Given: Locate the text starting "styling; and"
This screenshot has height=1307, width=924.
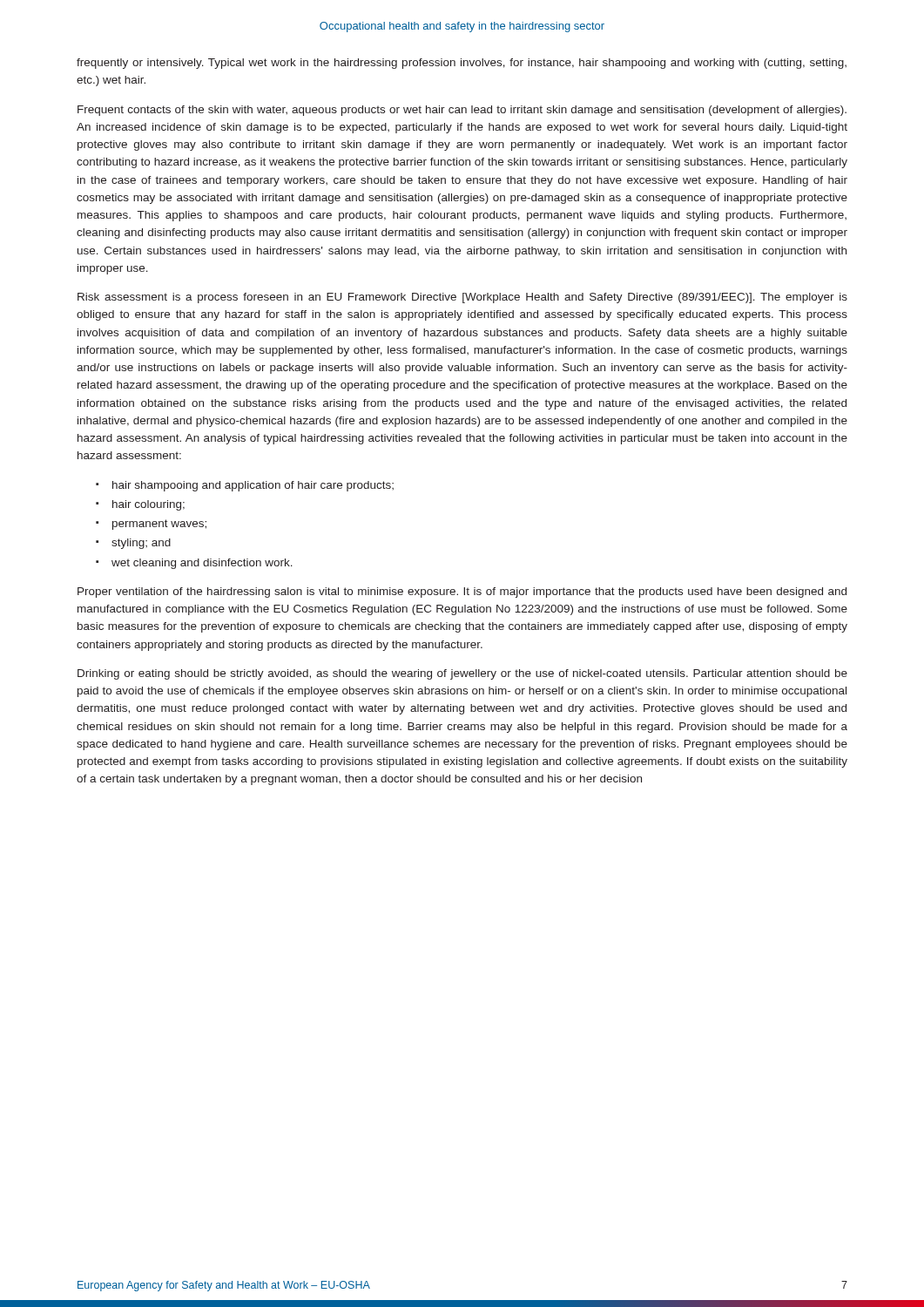Looking at the screenshot, I should click(x=141, y=543).
